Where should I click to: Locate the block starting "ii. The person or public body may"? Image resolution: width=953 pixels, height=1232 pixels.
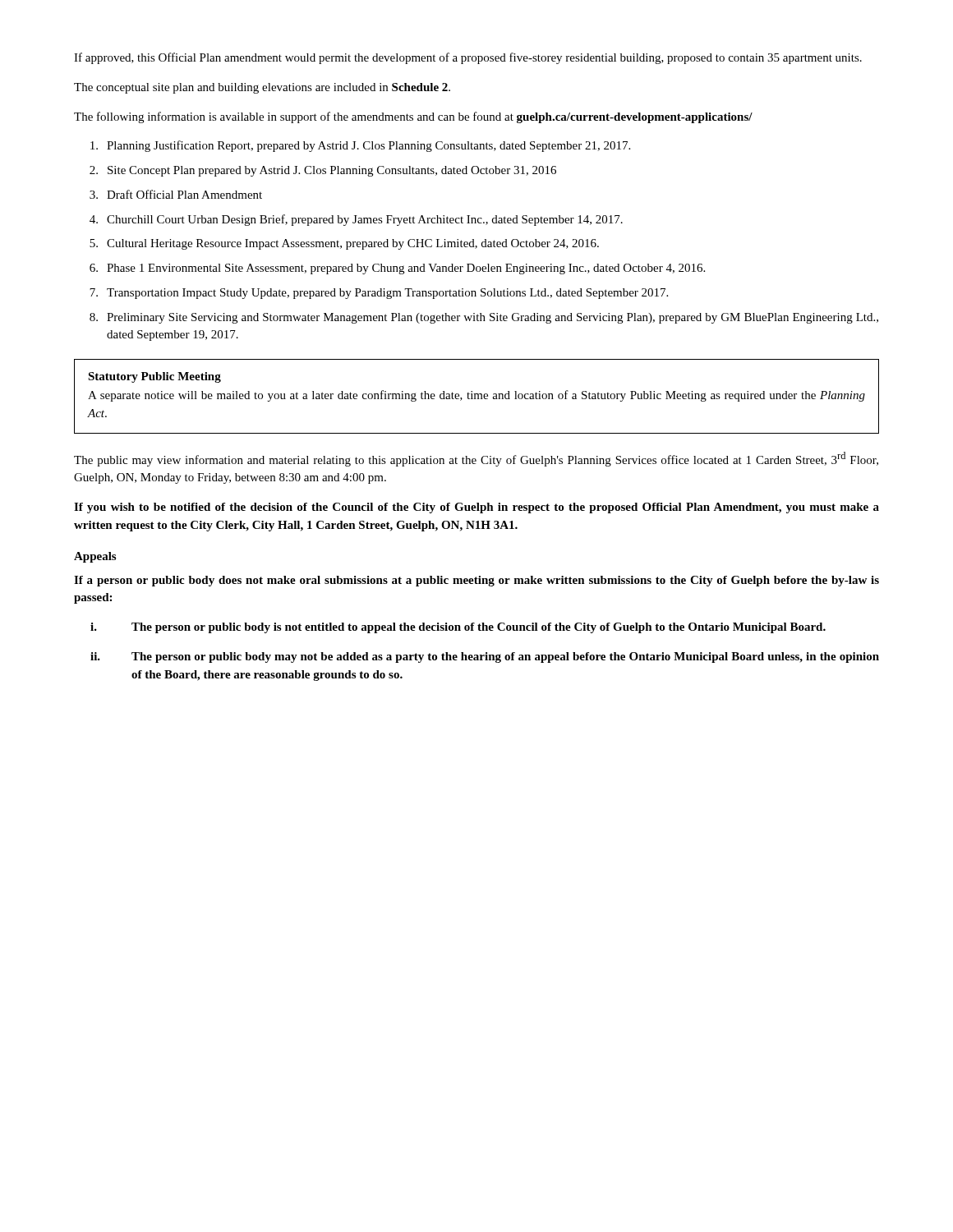coord(476,666)
